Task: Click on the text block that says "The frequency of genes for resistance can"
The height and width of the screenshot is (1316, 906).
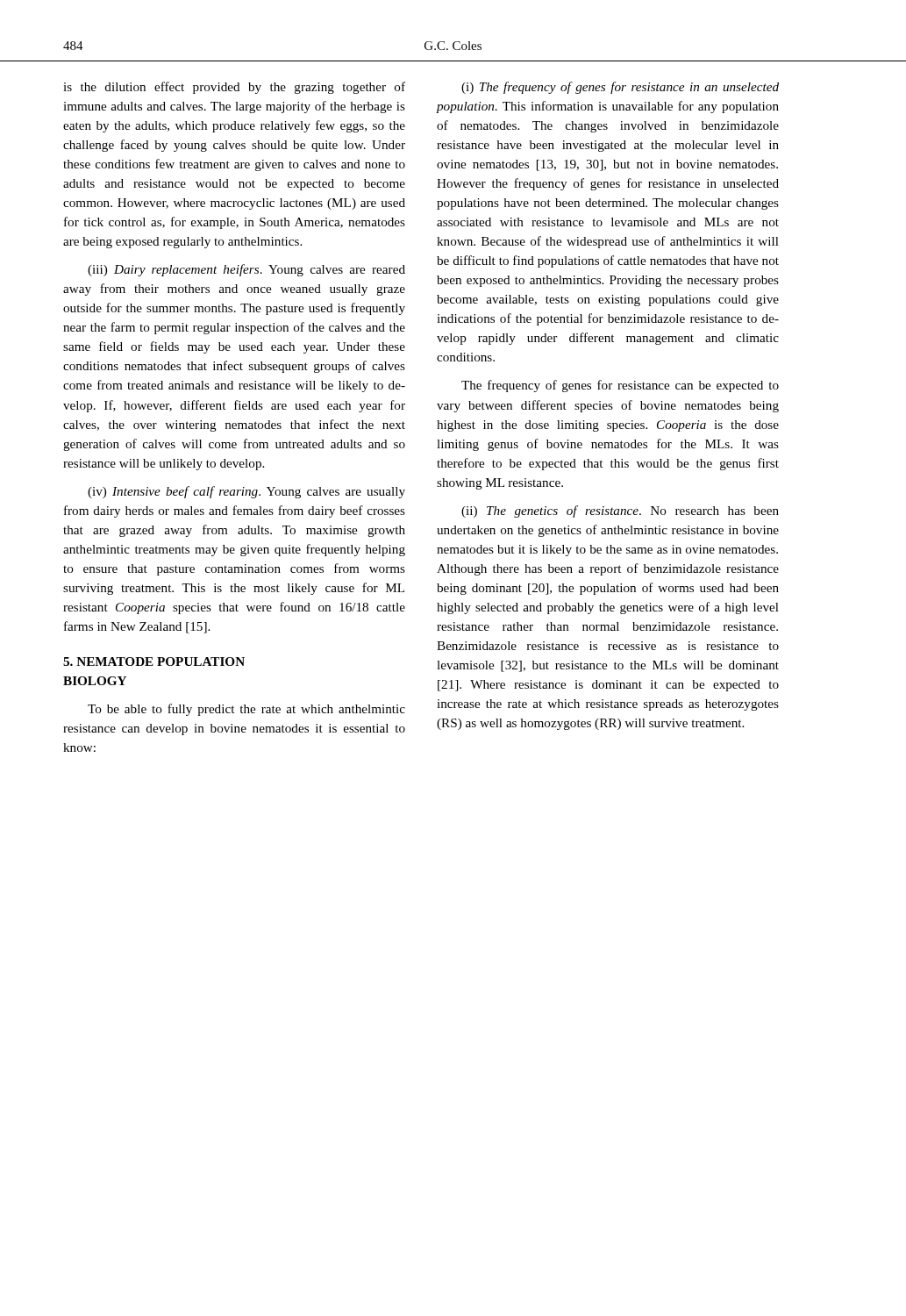Action: 608,434
